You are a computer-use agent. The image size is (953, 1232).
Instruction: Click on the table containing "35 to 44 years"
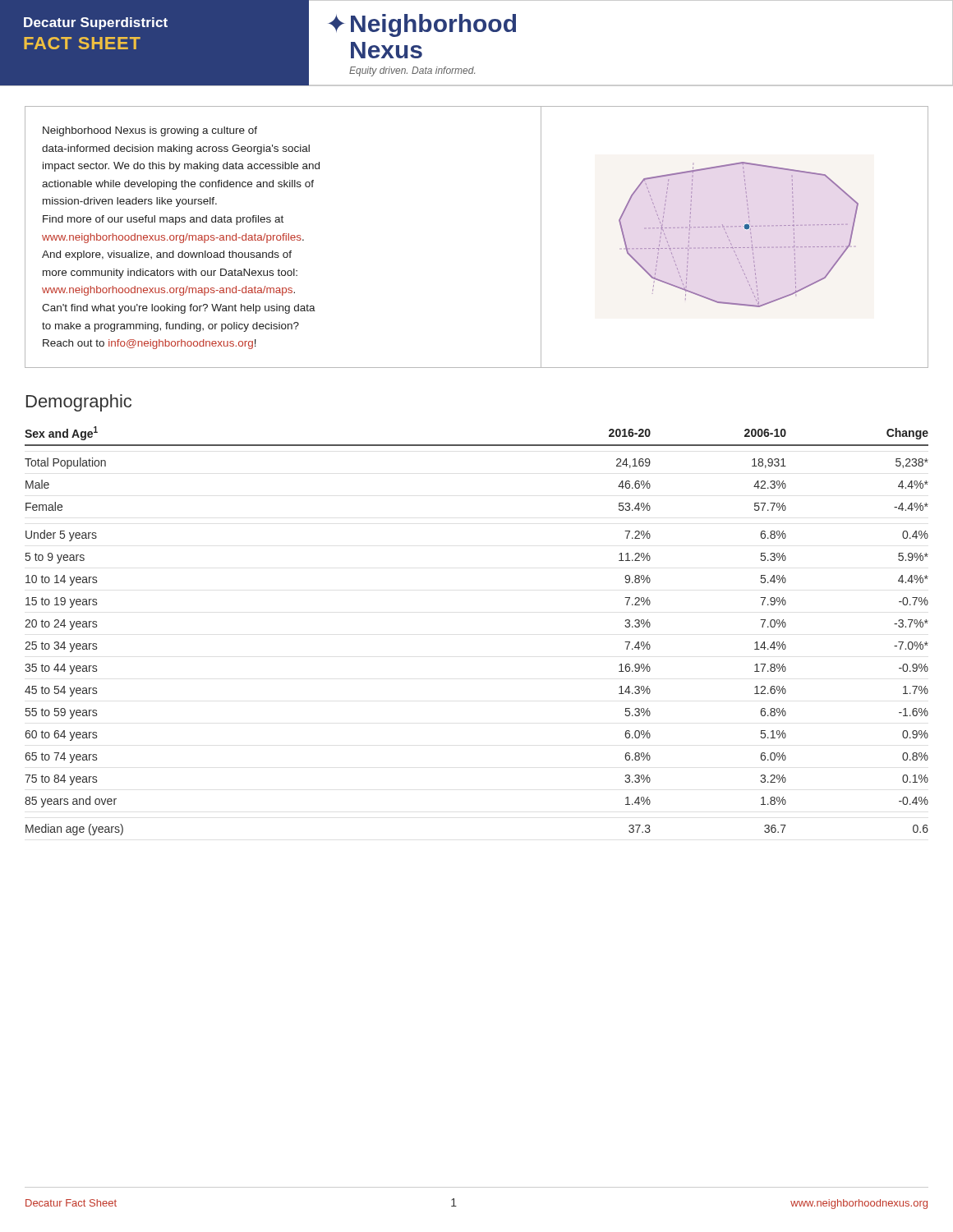(476, 630)
